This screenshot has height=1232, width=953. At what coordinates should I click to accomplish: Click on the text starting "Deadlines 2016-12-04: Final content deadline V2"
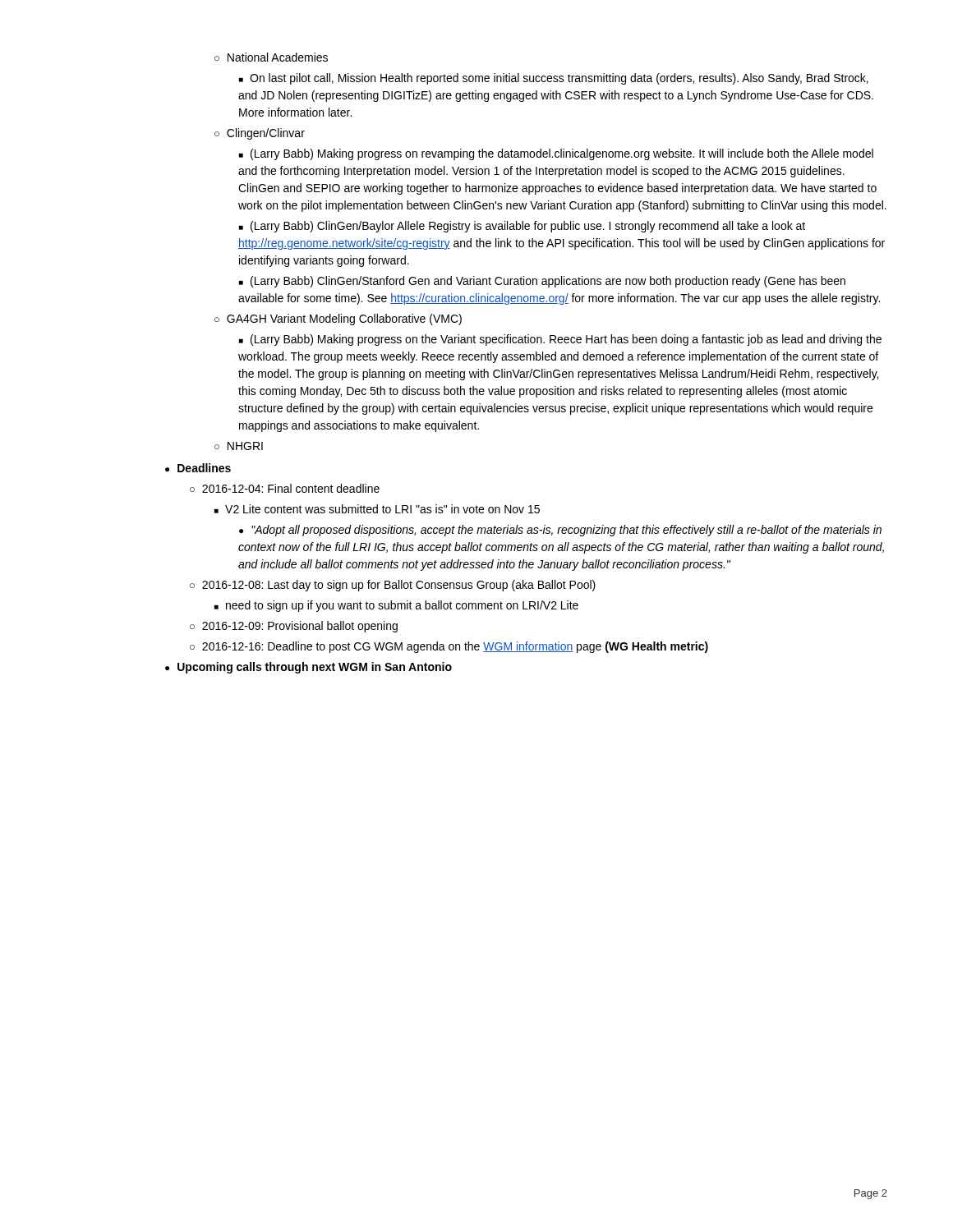pos(526,559)
